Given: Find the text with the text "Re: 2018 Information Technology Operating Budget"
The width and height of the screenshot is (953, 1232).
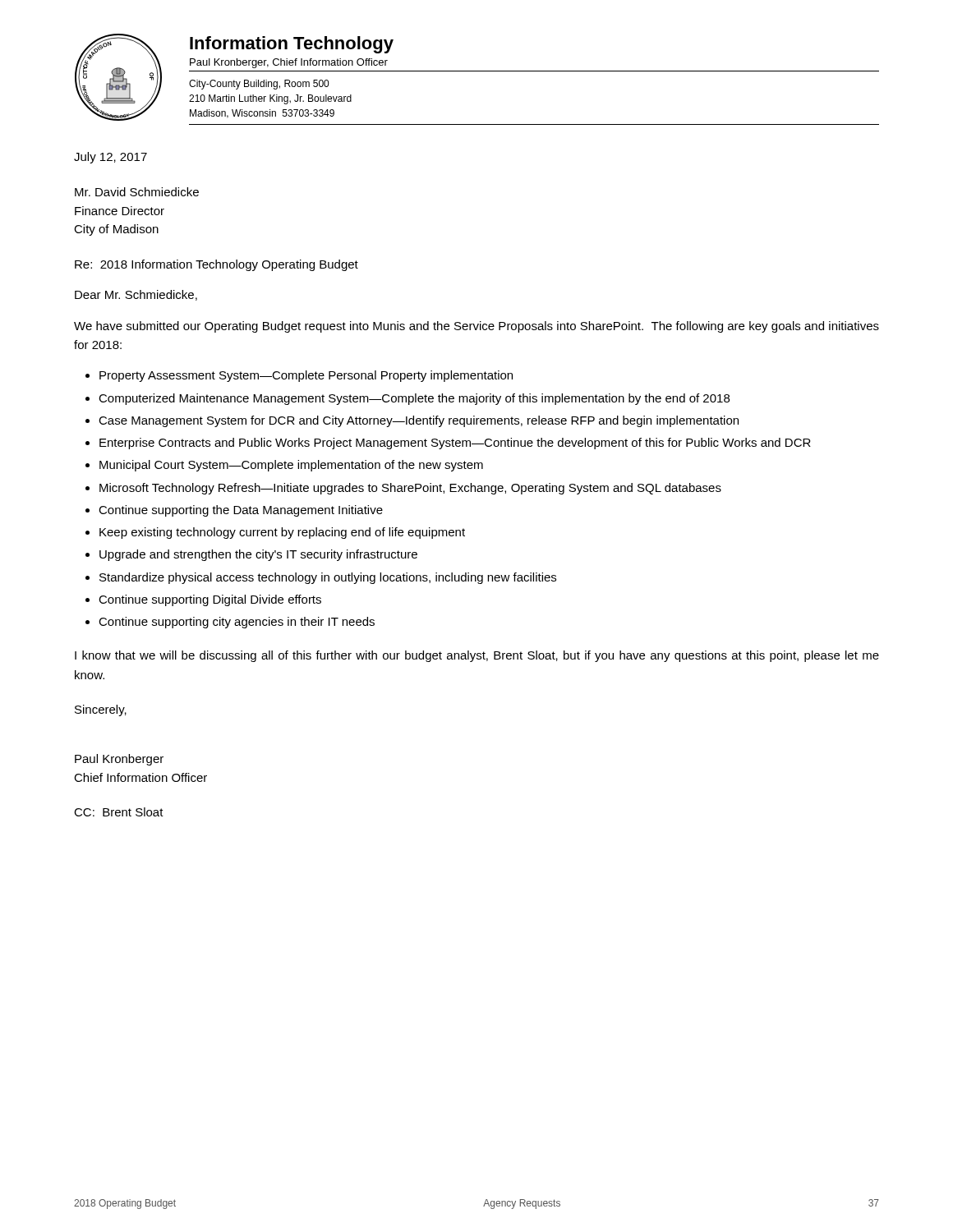Looking at the screenshot, I should (216, 264).
